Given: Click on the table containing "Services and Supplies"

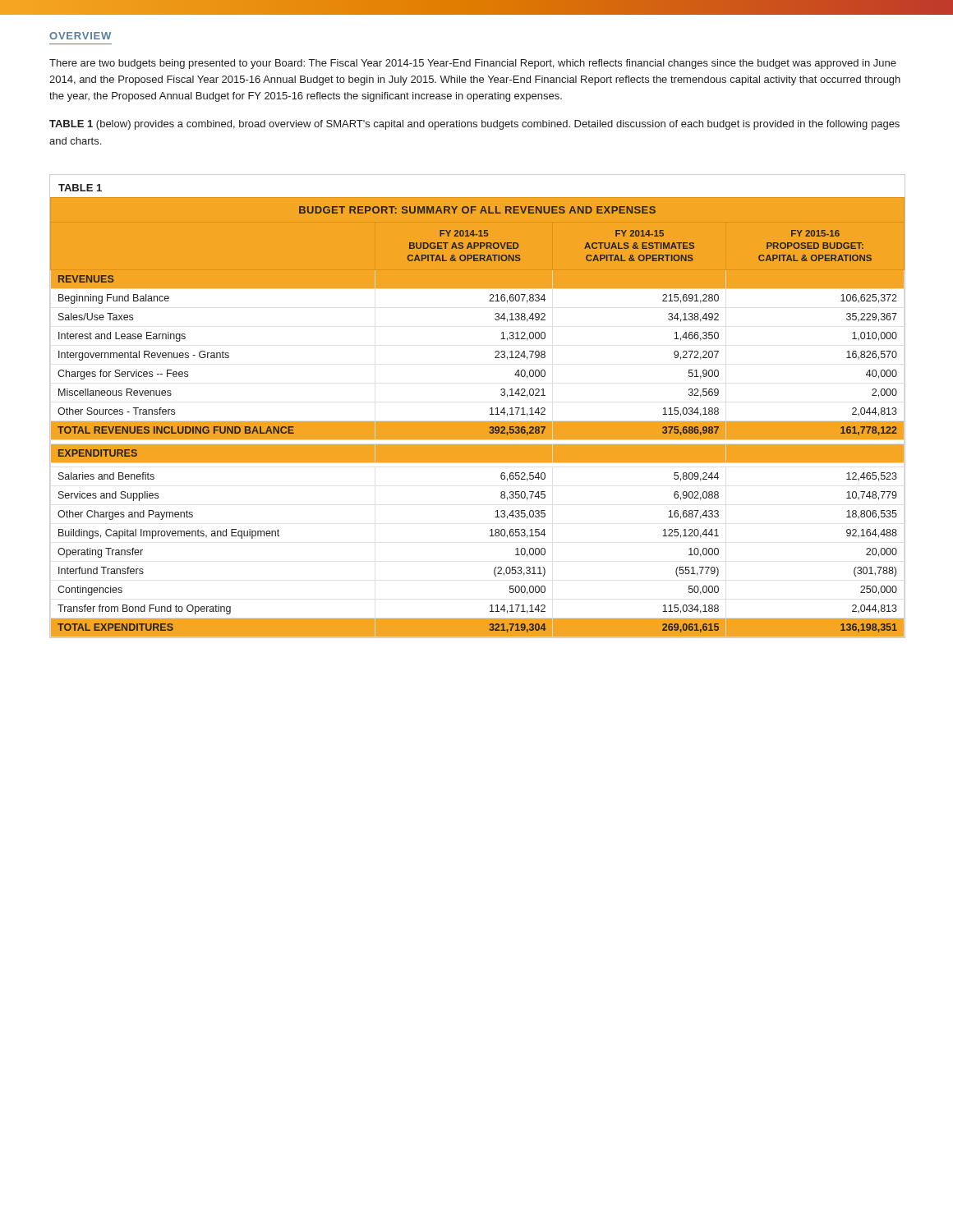Looking at the screenshot, I should (476, 406).
